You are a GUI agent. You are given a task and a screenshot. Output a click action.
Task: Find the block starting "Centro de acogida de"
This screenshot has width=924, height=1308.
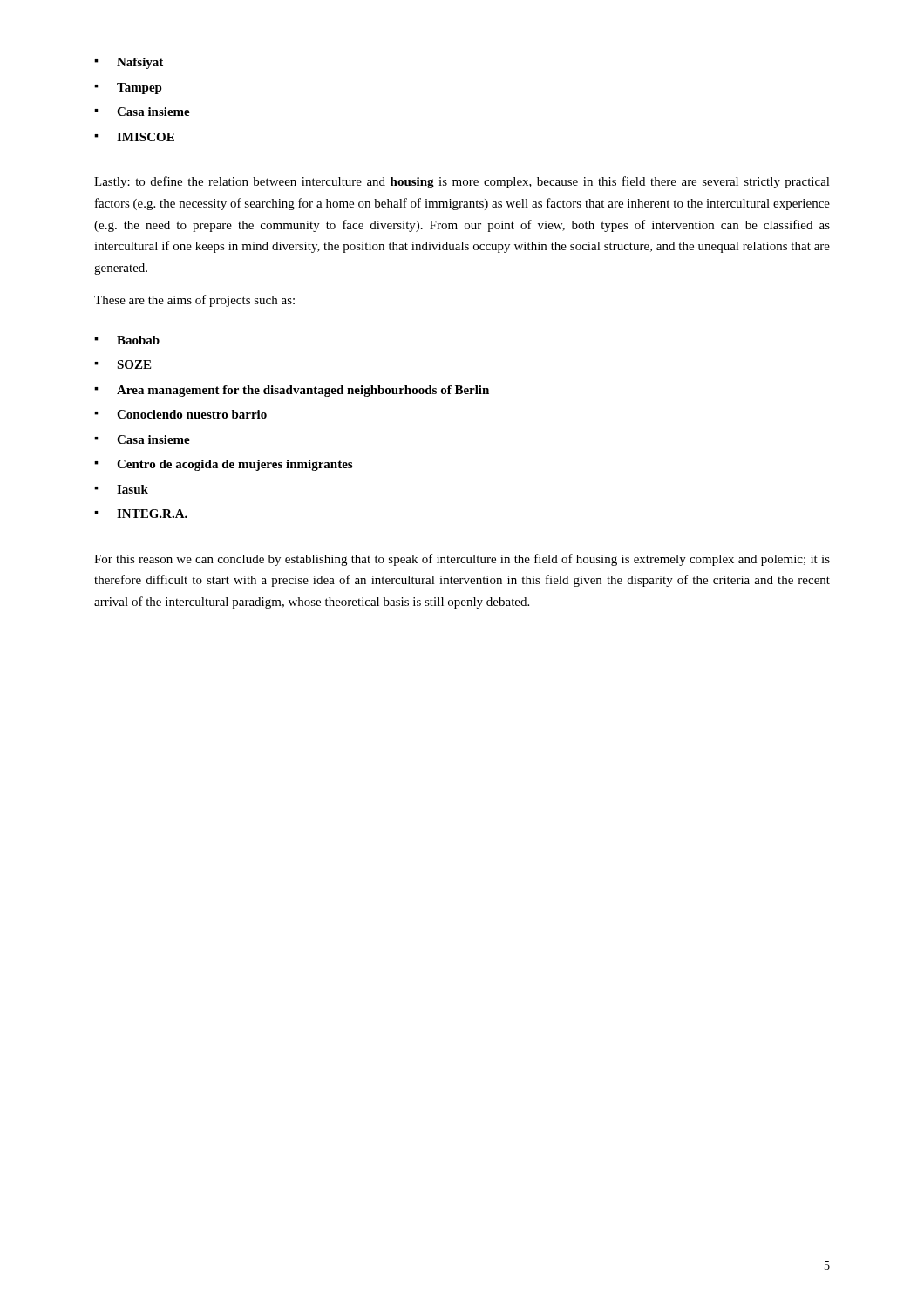[223, 464]
